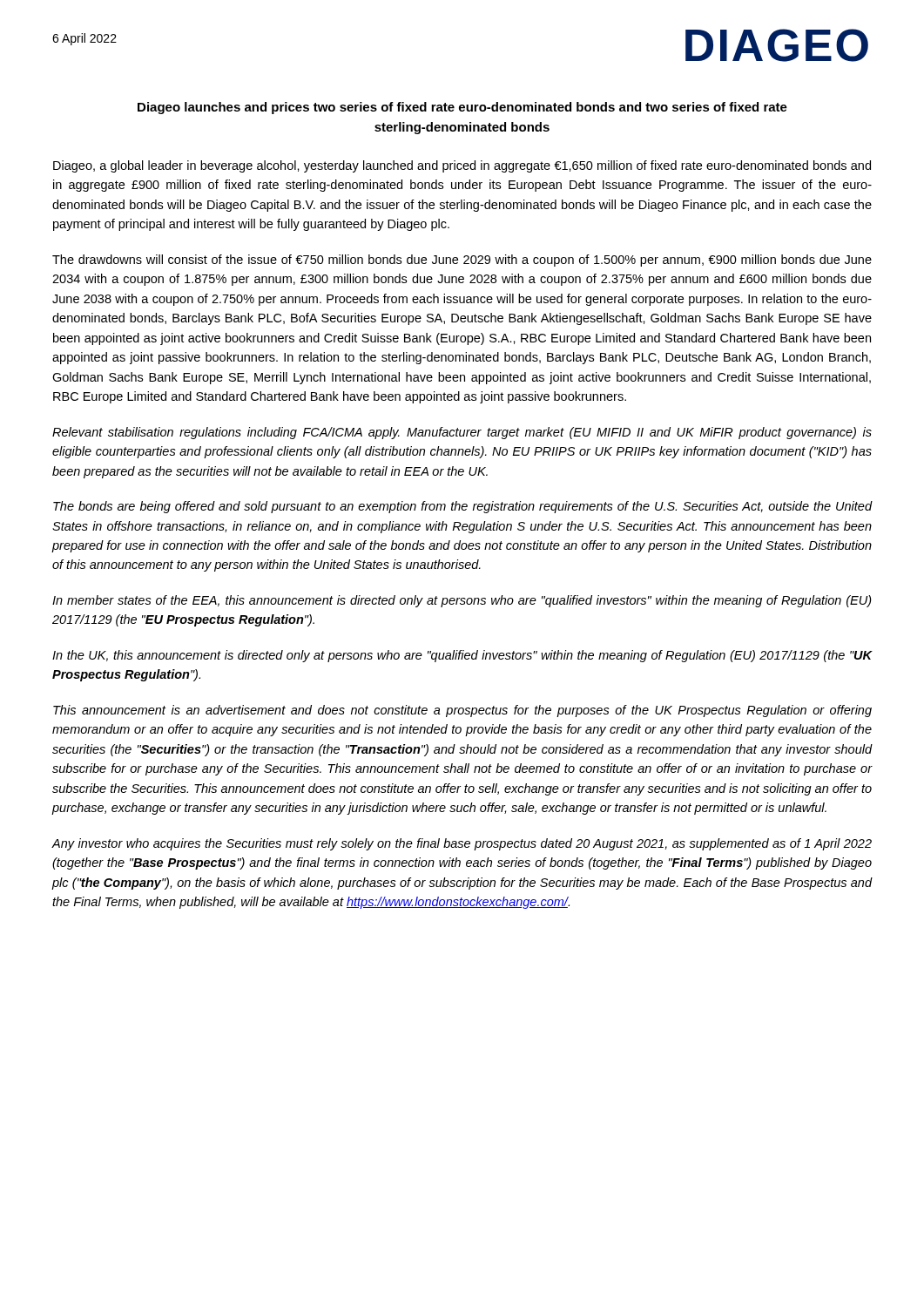Locate the title that opens with "Diageo launches and prices two"
924x1307 pixels.
(462, 117)
